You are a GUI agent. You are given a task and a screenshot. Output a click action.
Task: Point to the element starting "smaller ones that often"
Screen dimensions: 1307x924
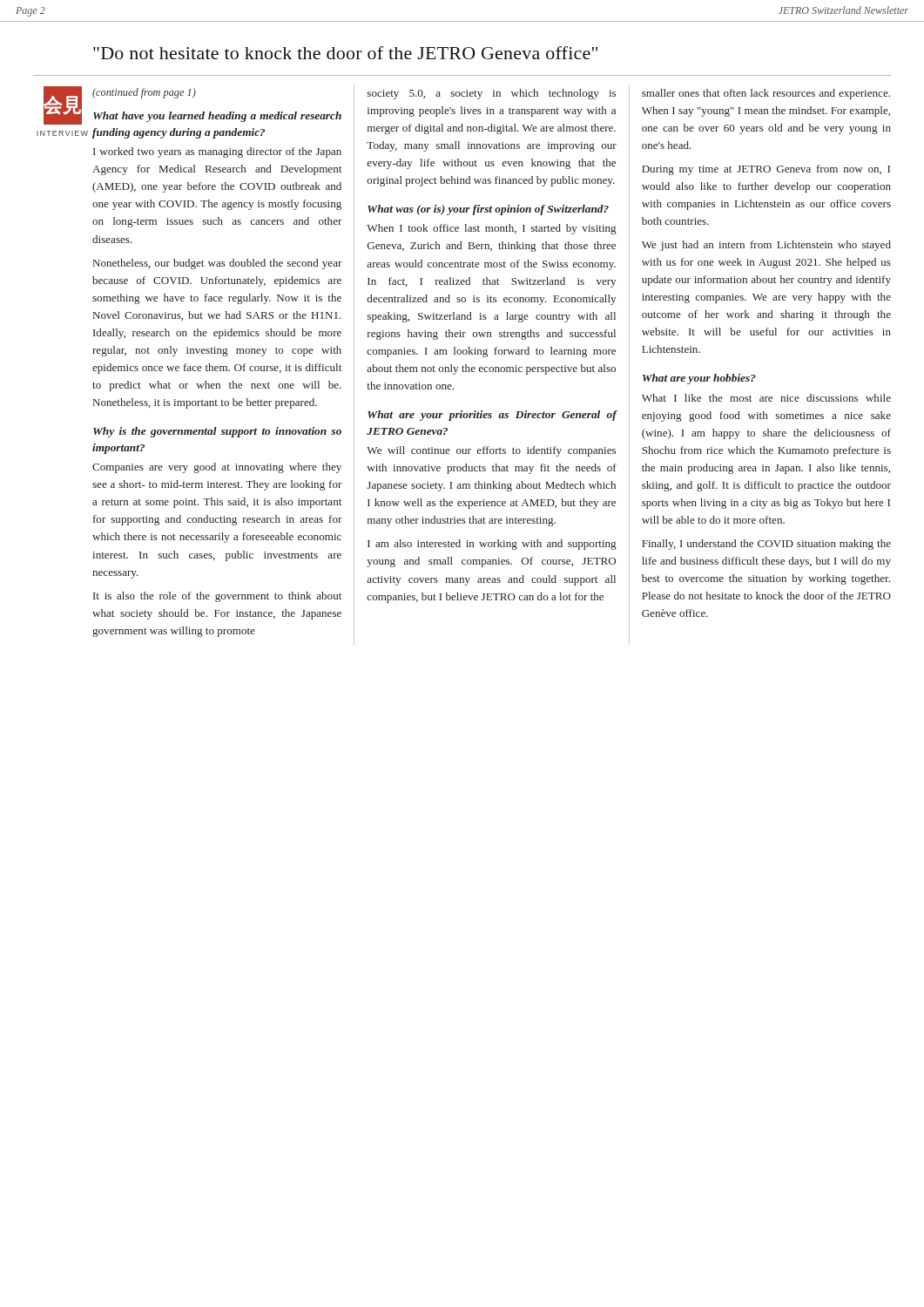(766, 119)
